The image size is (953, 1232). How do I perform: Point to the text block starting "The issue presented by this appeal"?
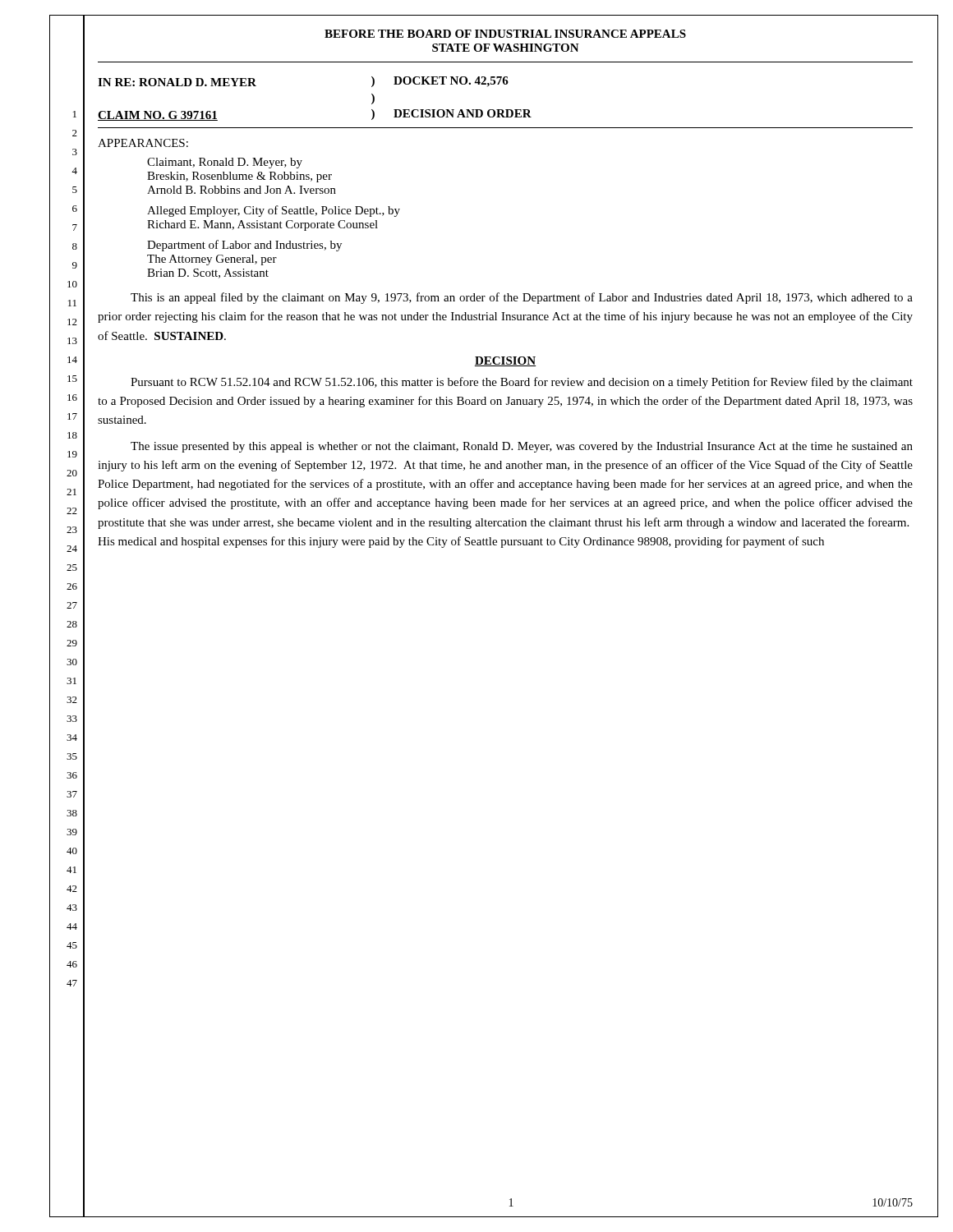tap(505, 493)
